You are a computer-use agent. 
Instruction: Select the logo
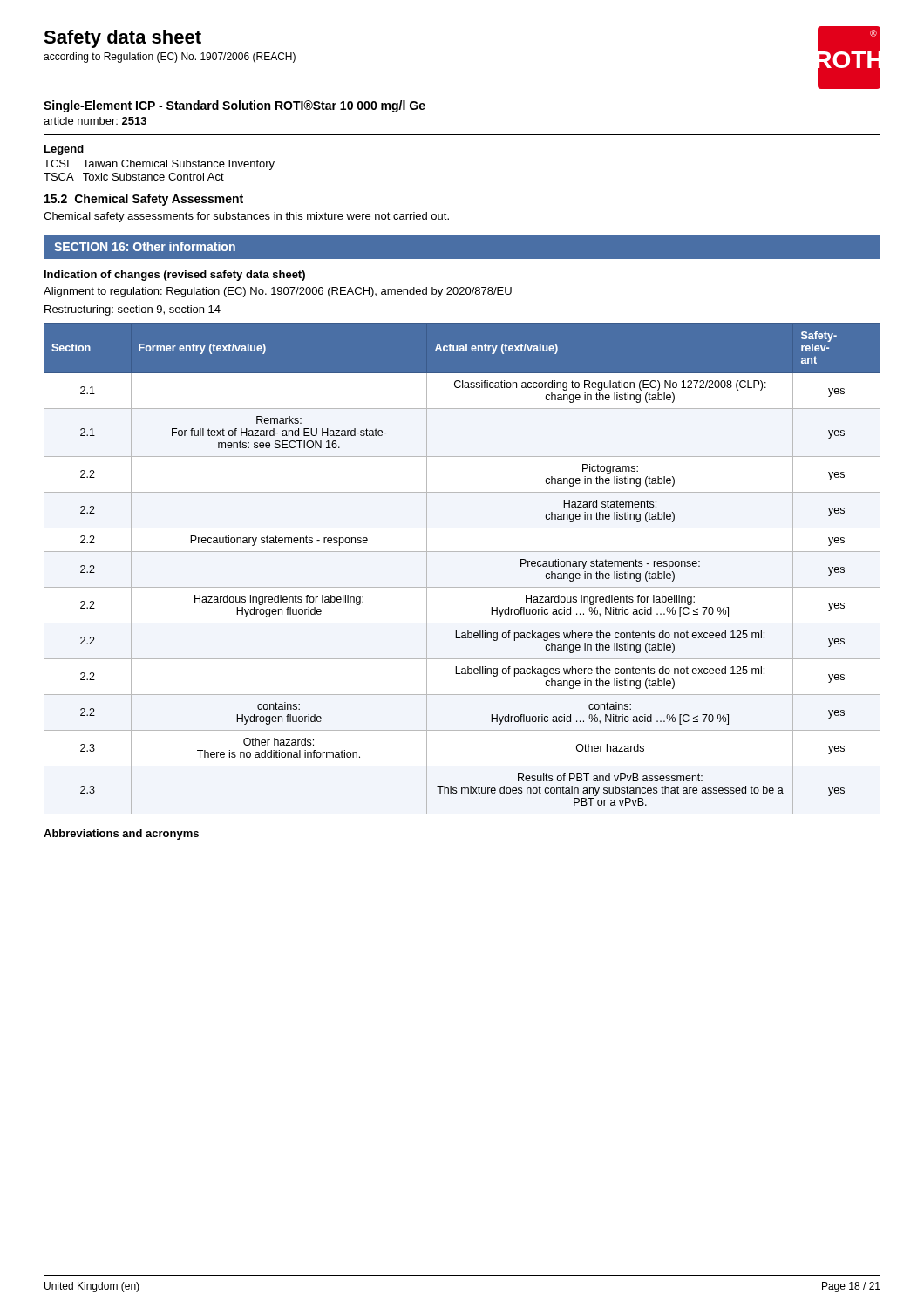pyautogui.click(x=849, y=59)
